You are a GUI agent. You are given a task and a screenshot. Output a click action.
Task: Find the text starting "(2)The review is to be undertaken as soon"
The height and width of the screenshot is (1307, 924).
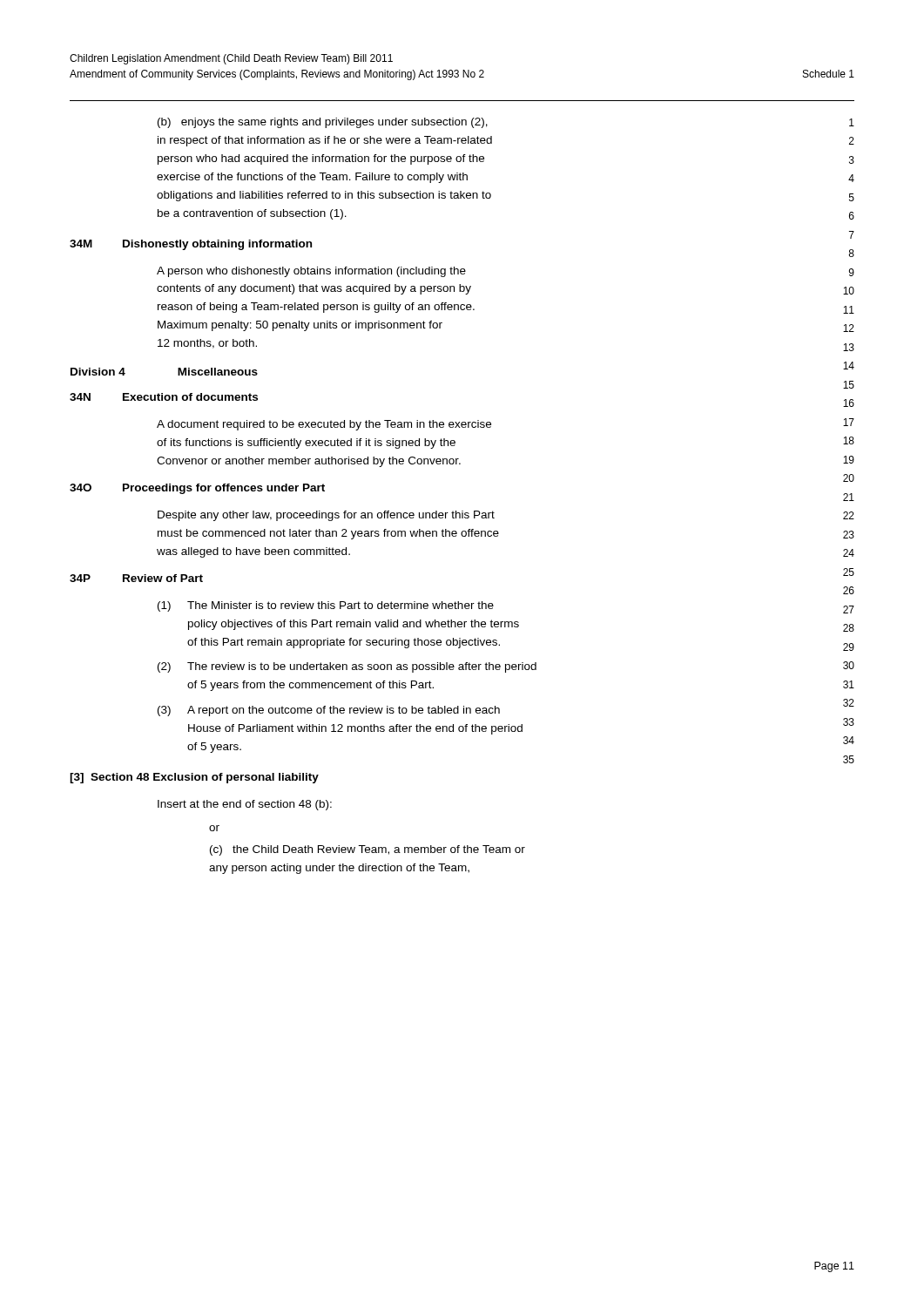tap(484, 676)
